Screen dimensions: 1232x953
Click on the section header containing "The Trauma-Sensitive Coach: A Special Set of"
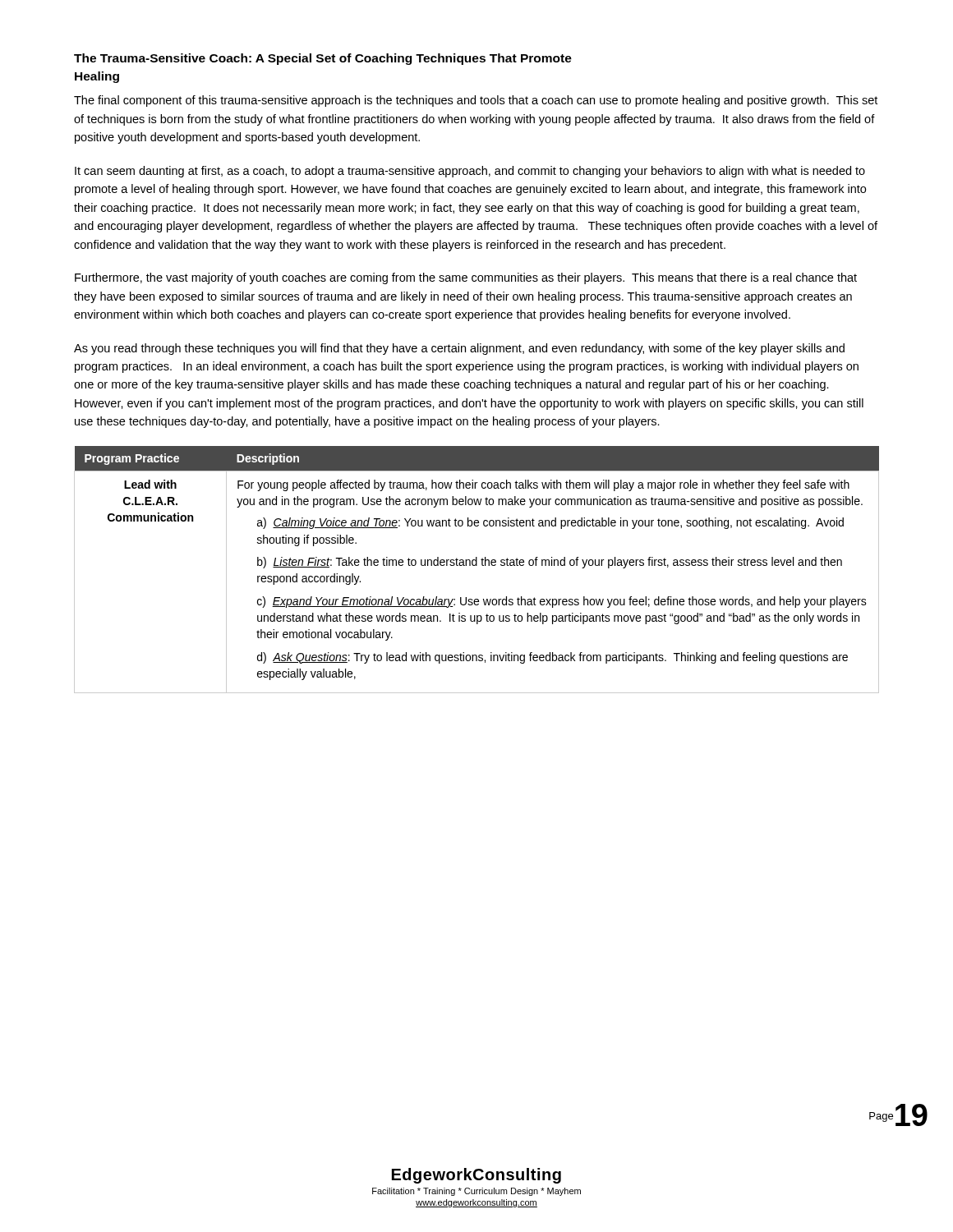tap(323, 67)
